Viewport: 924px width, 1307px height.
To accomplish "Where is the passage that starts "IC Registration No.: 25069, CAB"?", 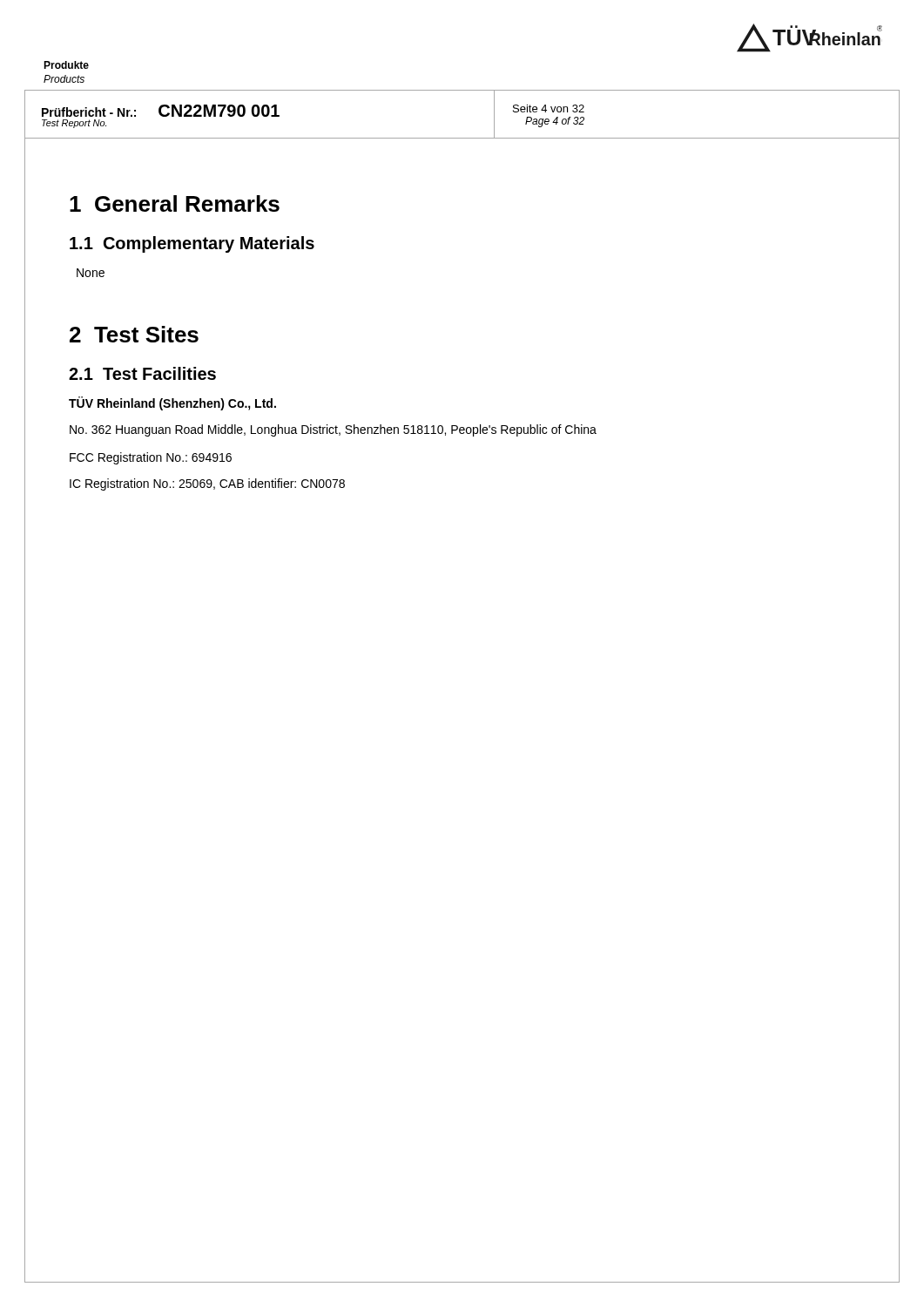I will (x=207, y=484).
